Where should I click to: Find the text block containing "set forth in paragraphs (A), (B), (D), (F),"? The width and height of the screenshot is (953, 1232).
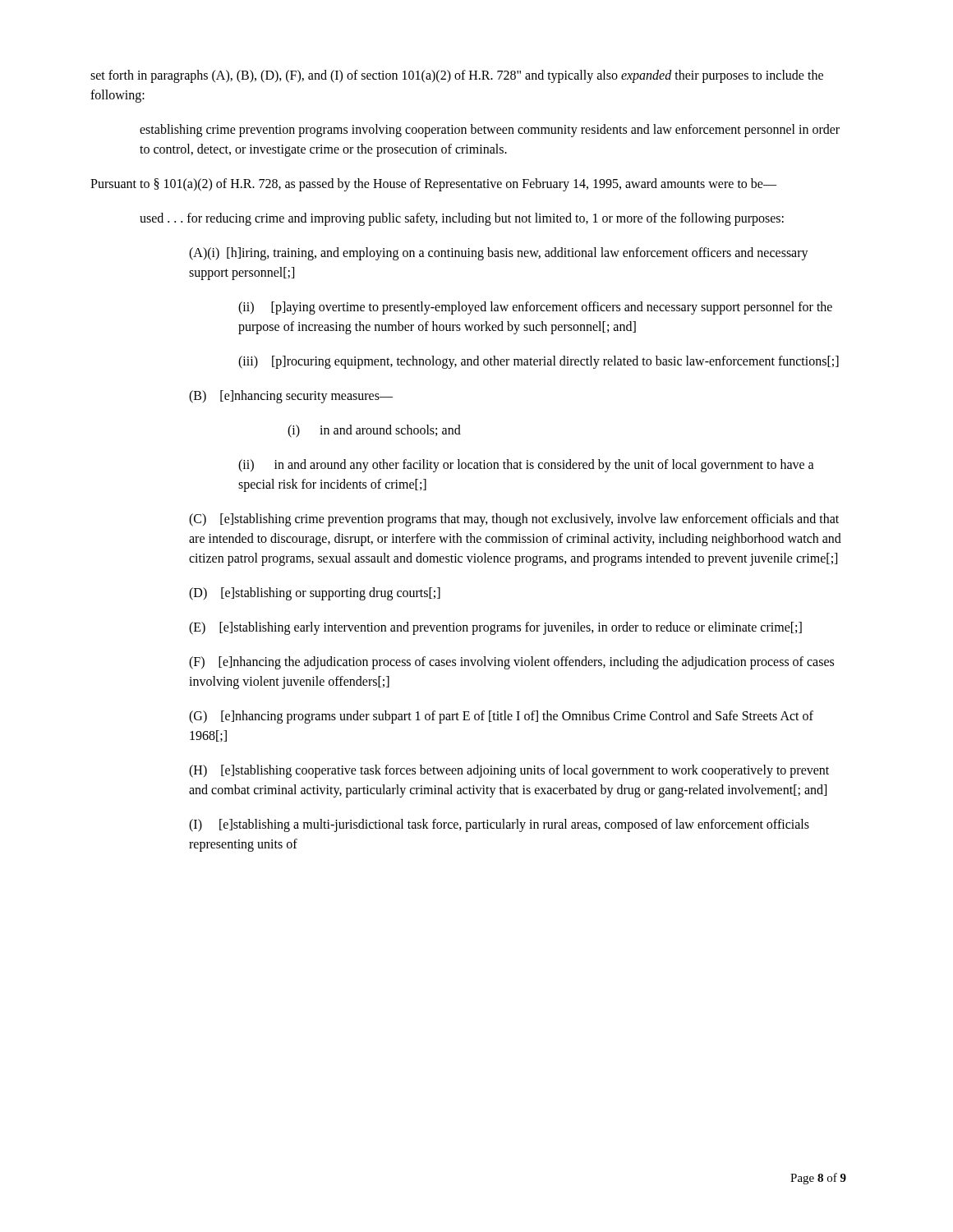pyautogui.click(x=457, y=85)
